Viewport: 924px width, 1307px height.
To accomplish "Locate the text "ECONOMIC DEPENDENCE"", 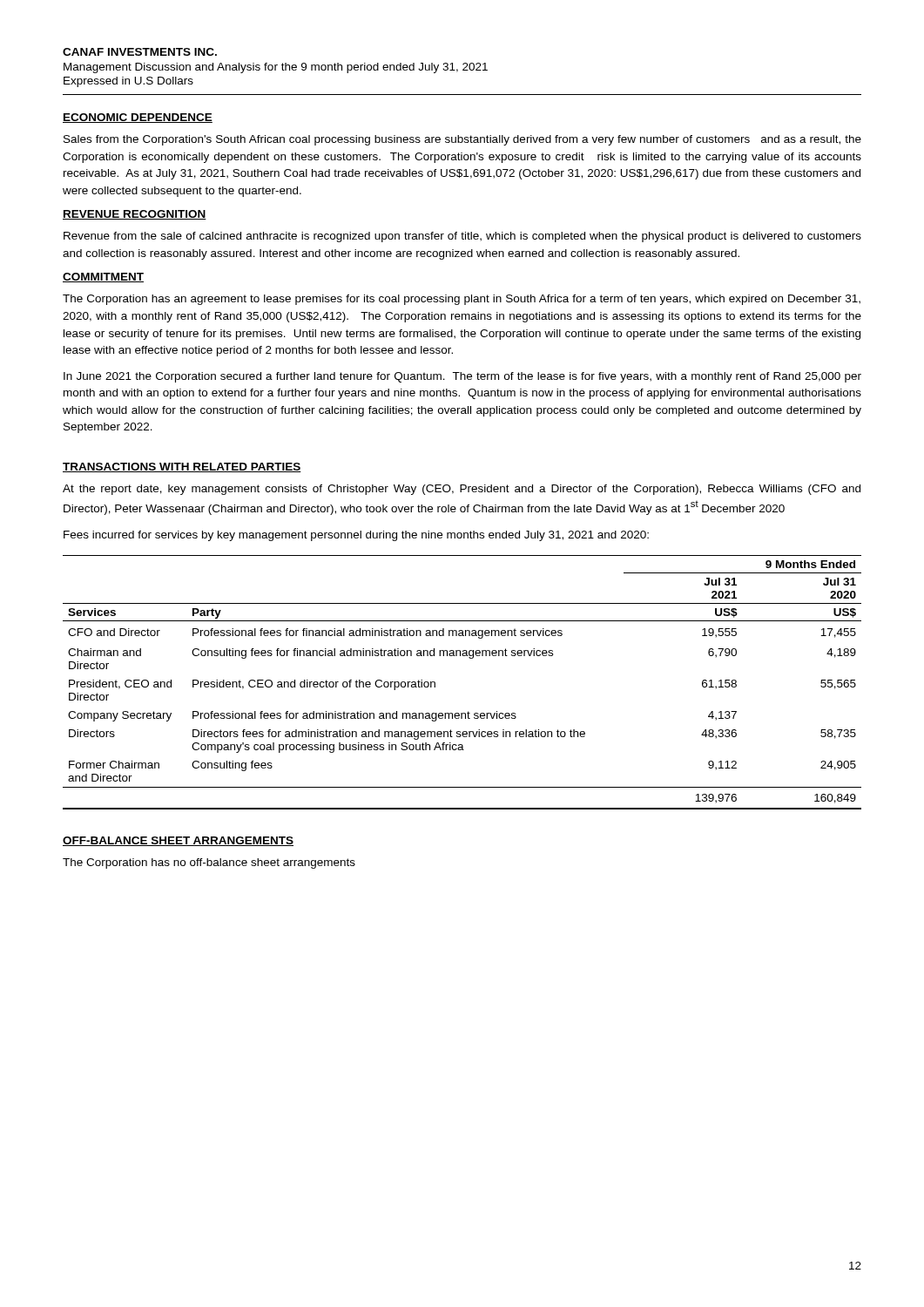I will [138, 117].
